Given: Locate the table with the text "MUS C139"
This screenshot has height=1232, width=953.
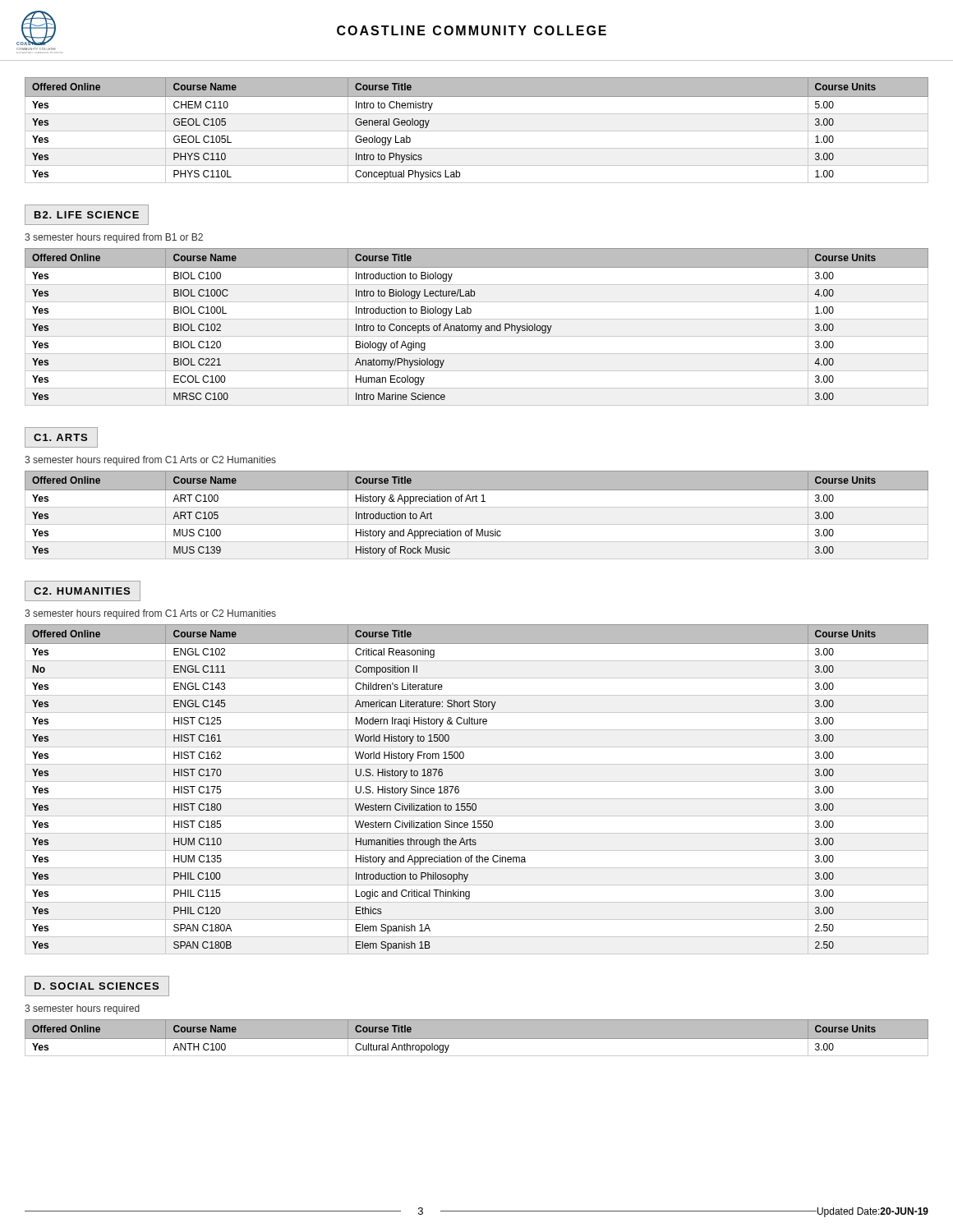Looking at the screenshot, I should [x=476, y=515].
